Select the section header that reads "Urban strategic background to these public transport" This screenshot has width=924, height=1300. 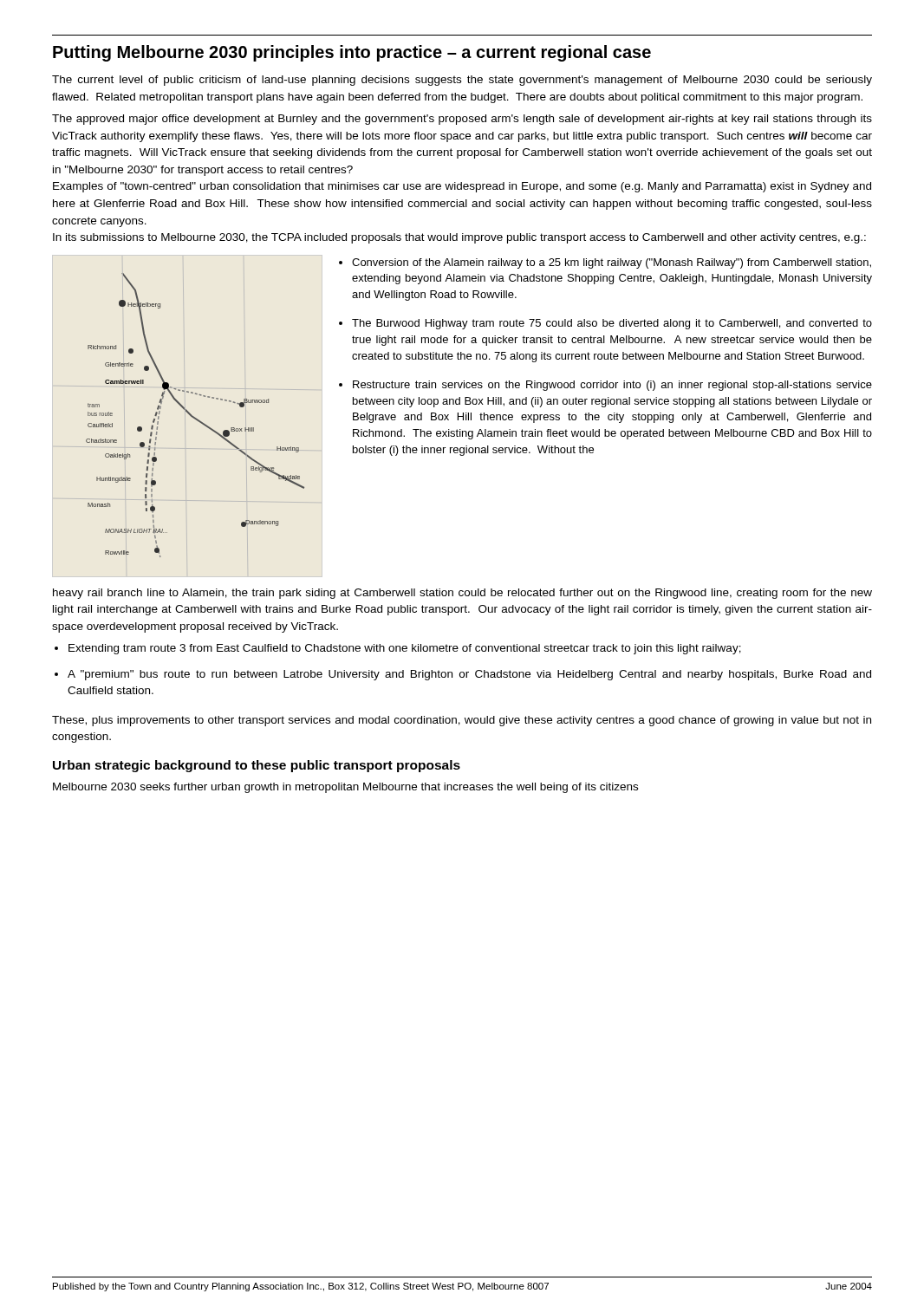[x=256, y=765]
